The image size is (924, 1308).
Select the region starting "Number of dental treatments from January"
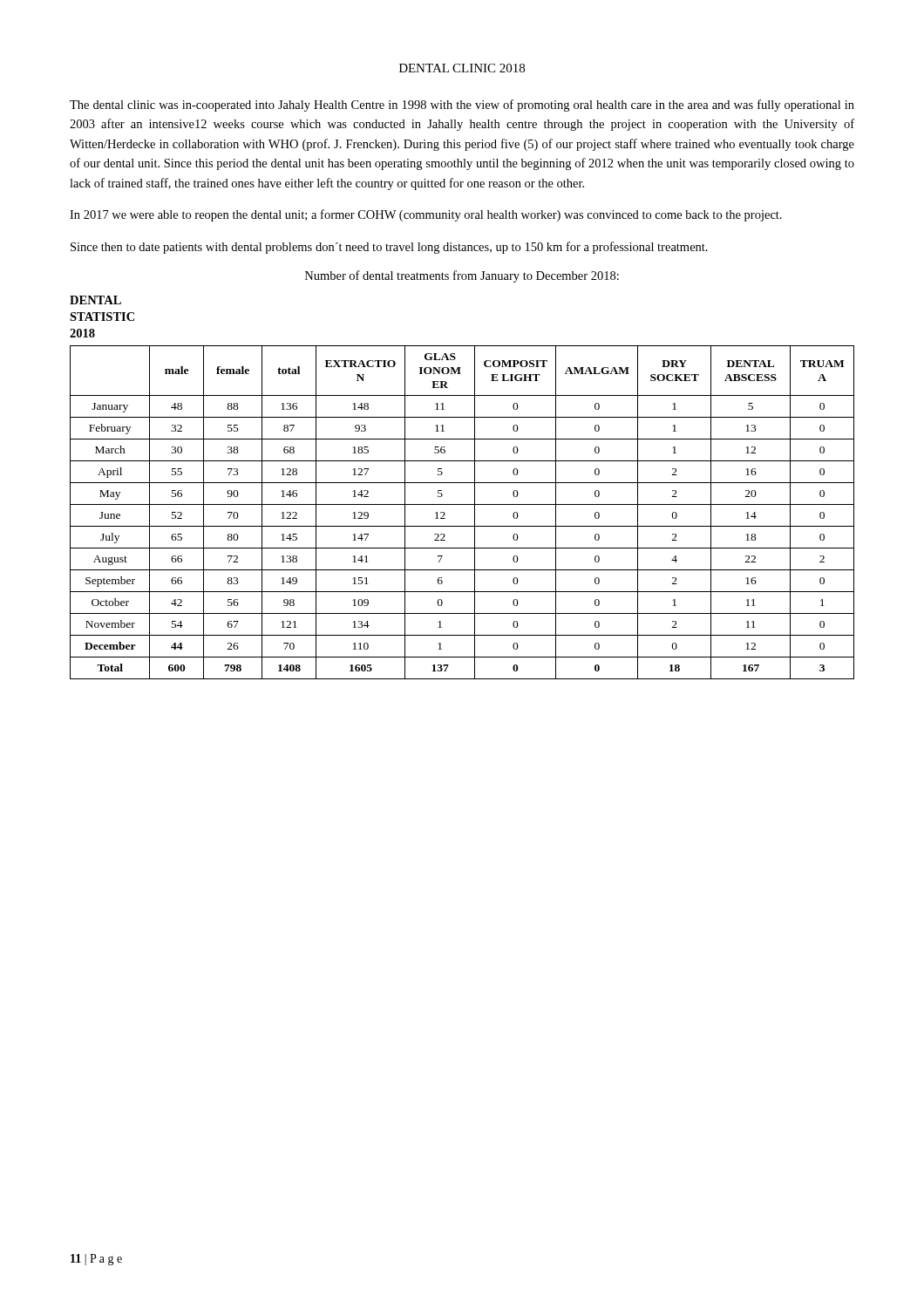click(x=462, y=276)
